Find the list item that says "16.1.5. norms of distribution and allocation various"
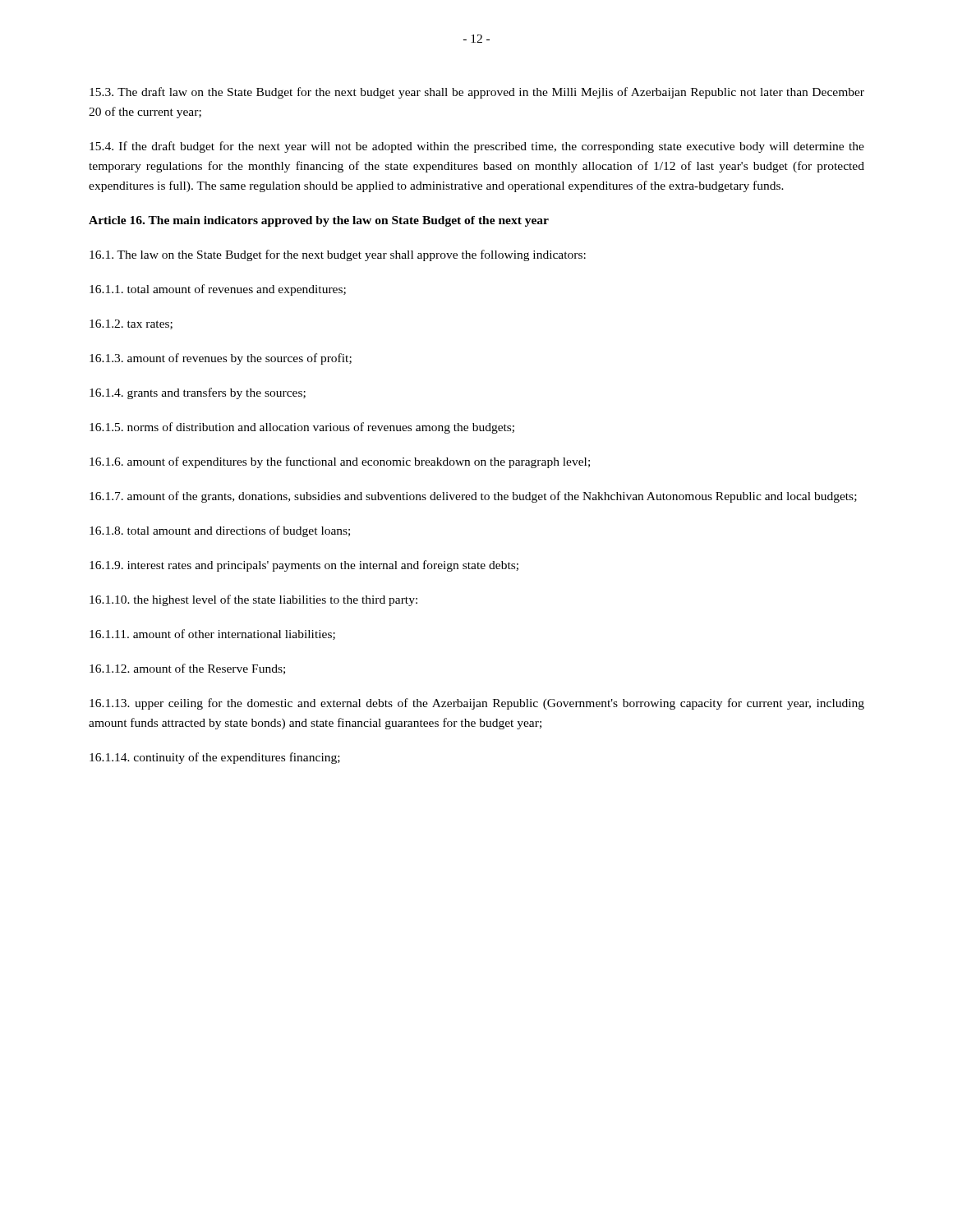The image size is (953, 1232). pyautogui.click(x=302, y=427)
